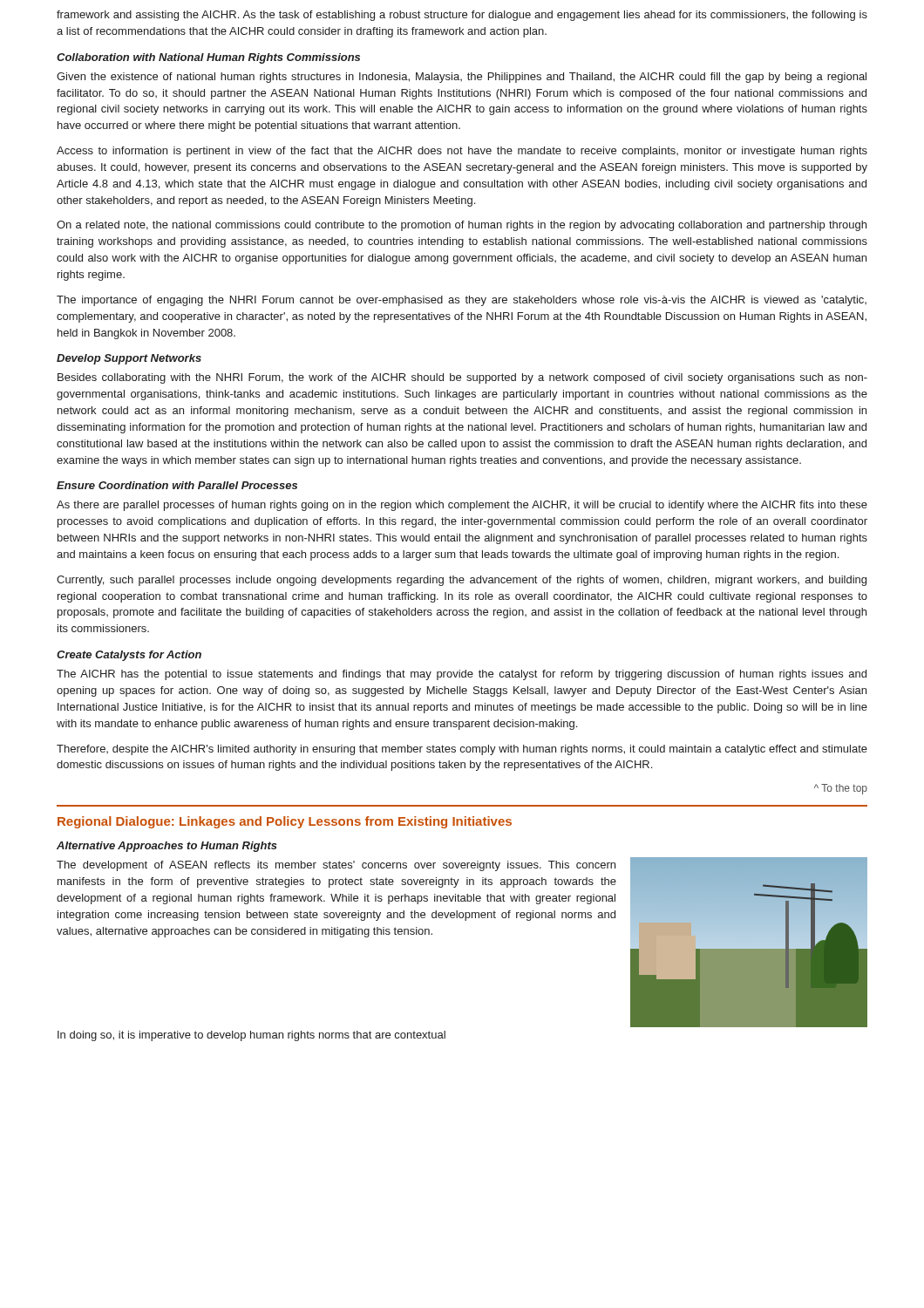Navigate to the passage starting "The AICHR has the"
This screenshot has height=1308, width=924.
(x=462, y=699)
